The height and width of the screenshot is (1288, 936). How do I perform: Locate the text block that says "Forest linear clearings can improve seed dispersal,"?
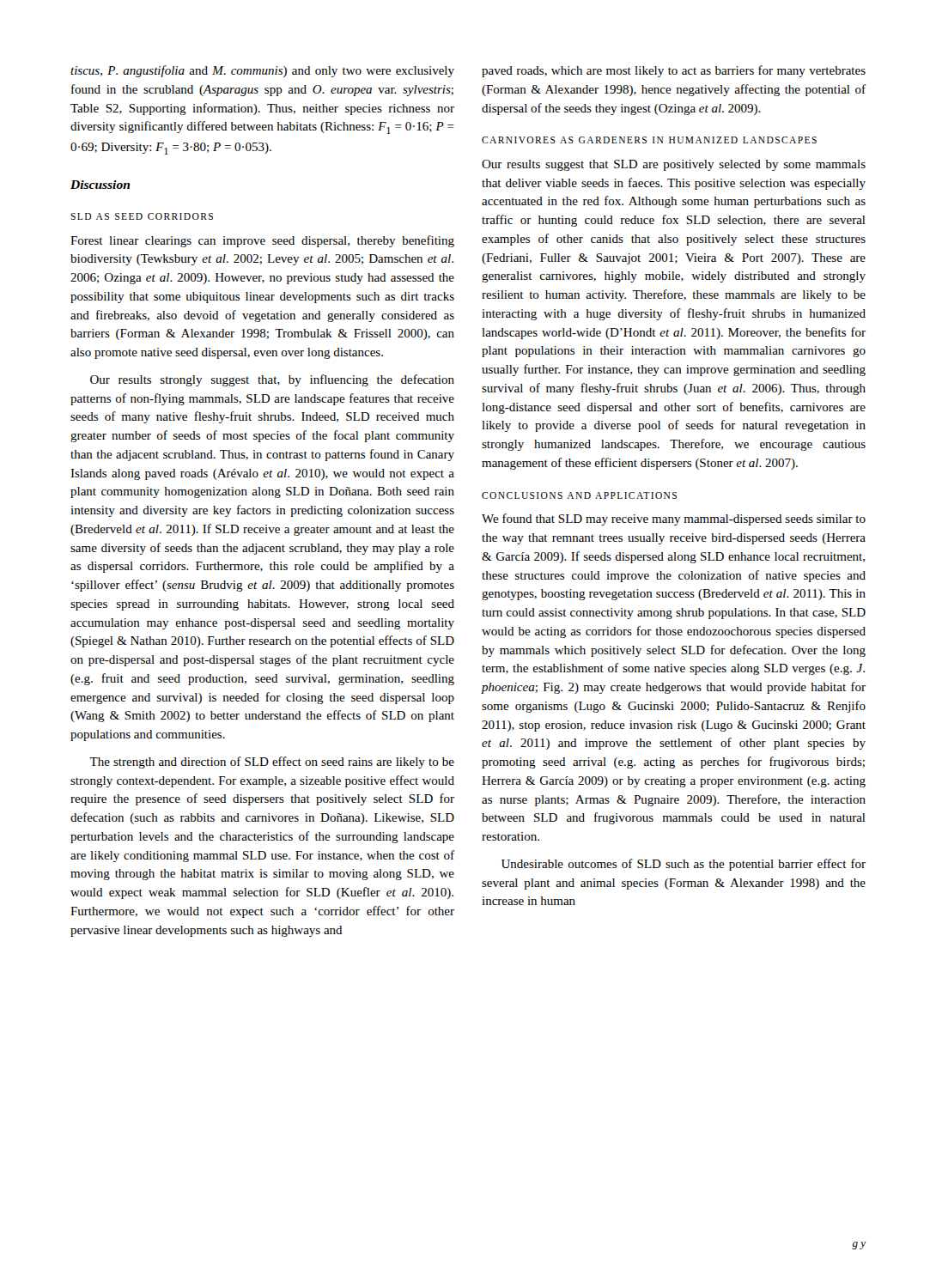tap(262, 586)
